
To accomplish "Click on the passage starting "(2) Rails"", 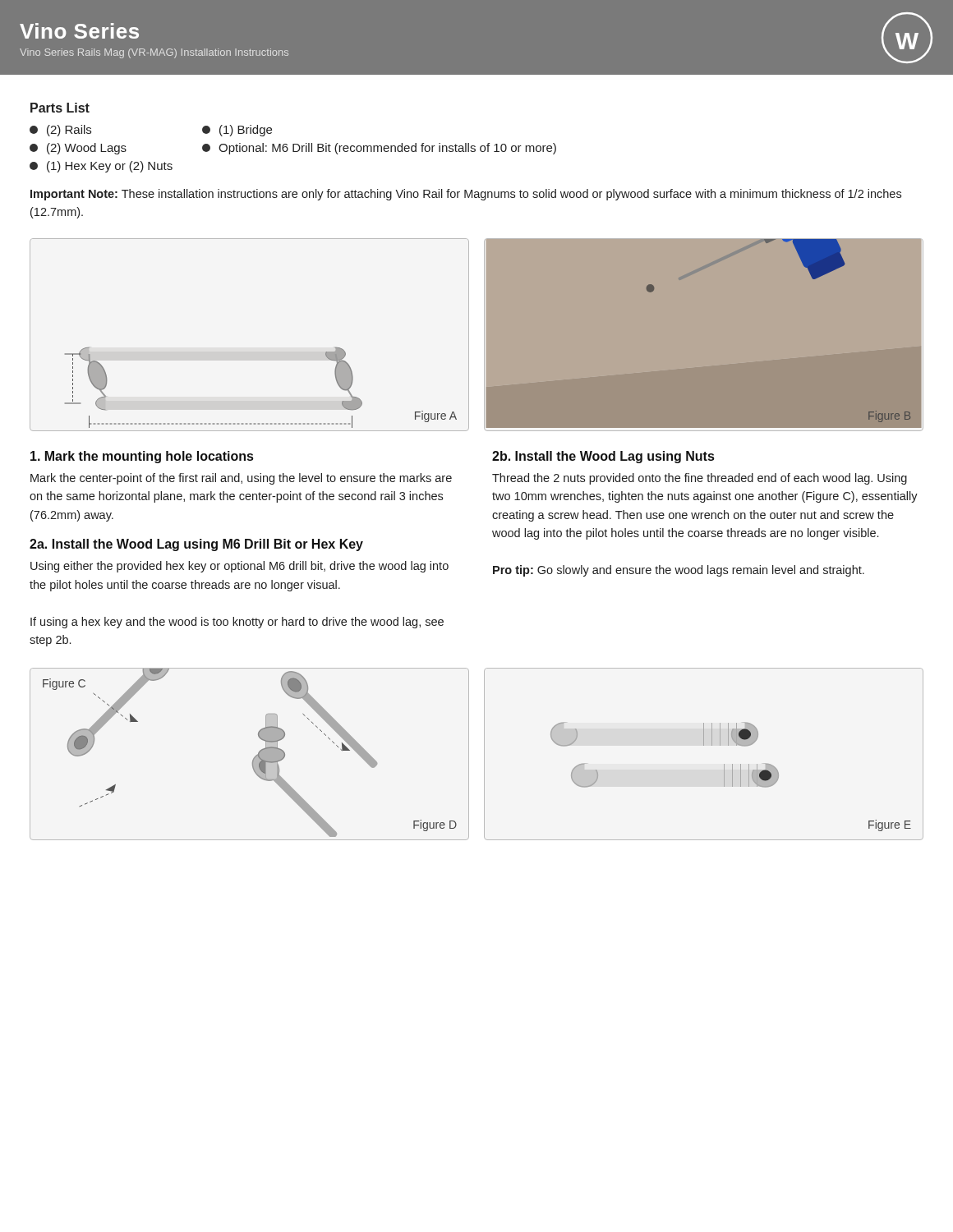I will point(61,129).
